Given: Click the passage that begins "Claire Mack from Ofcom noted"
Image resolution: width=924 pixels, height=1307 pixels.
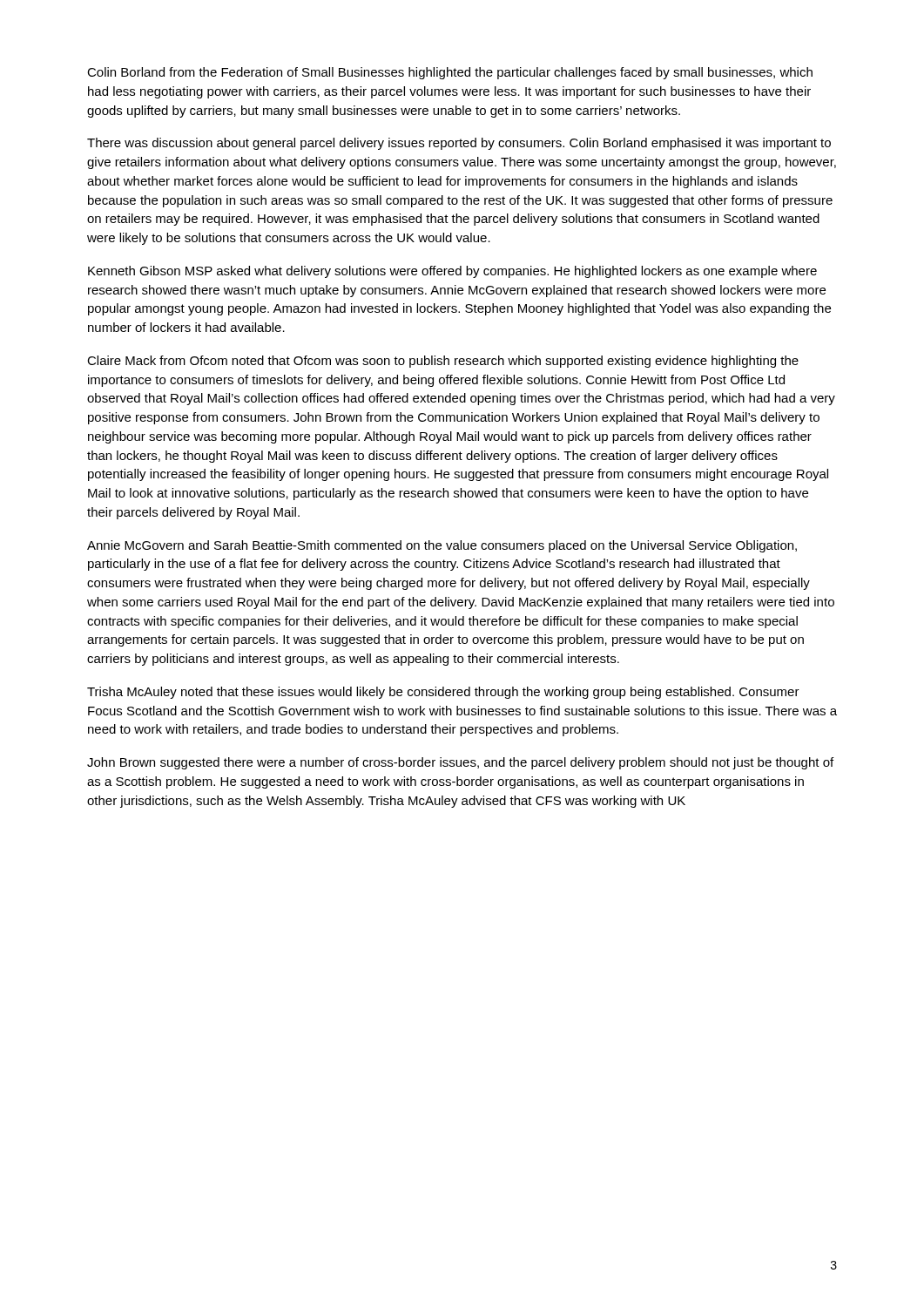Looking at the screenshot, I should click(x=461, y=436).
